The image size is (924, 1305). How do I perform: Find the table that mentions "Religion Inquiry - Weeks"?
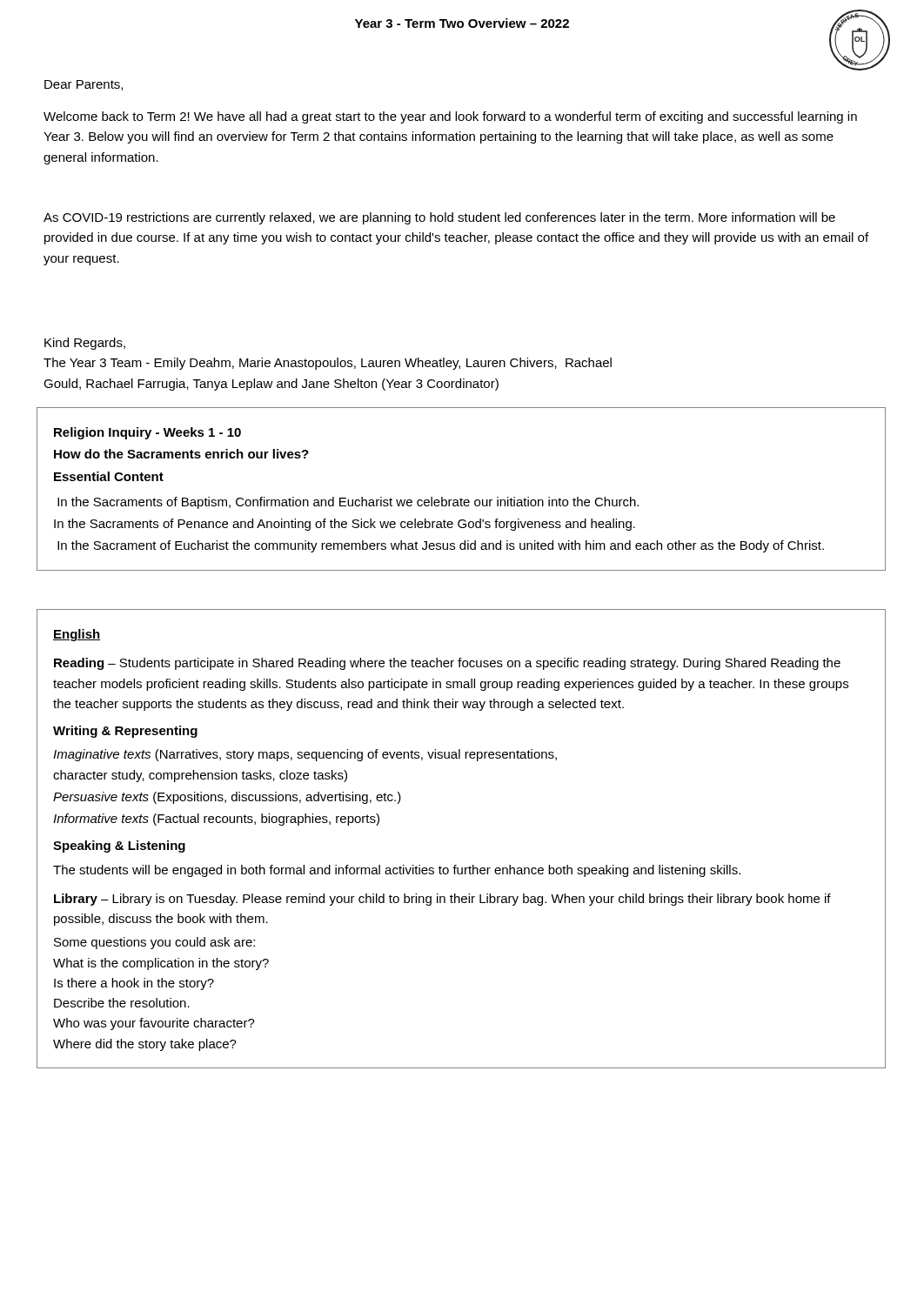tap(461, 489)
